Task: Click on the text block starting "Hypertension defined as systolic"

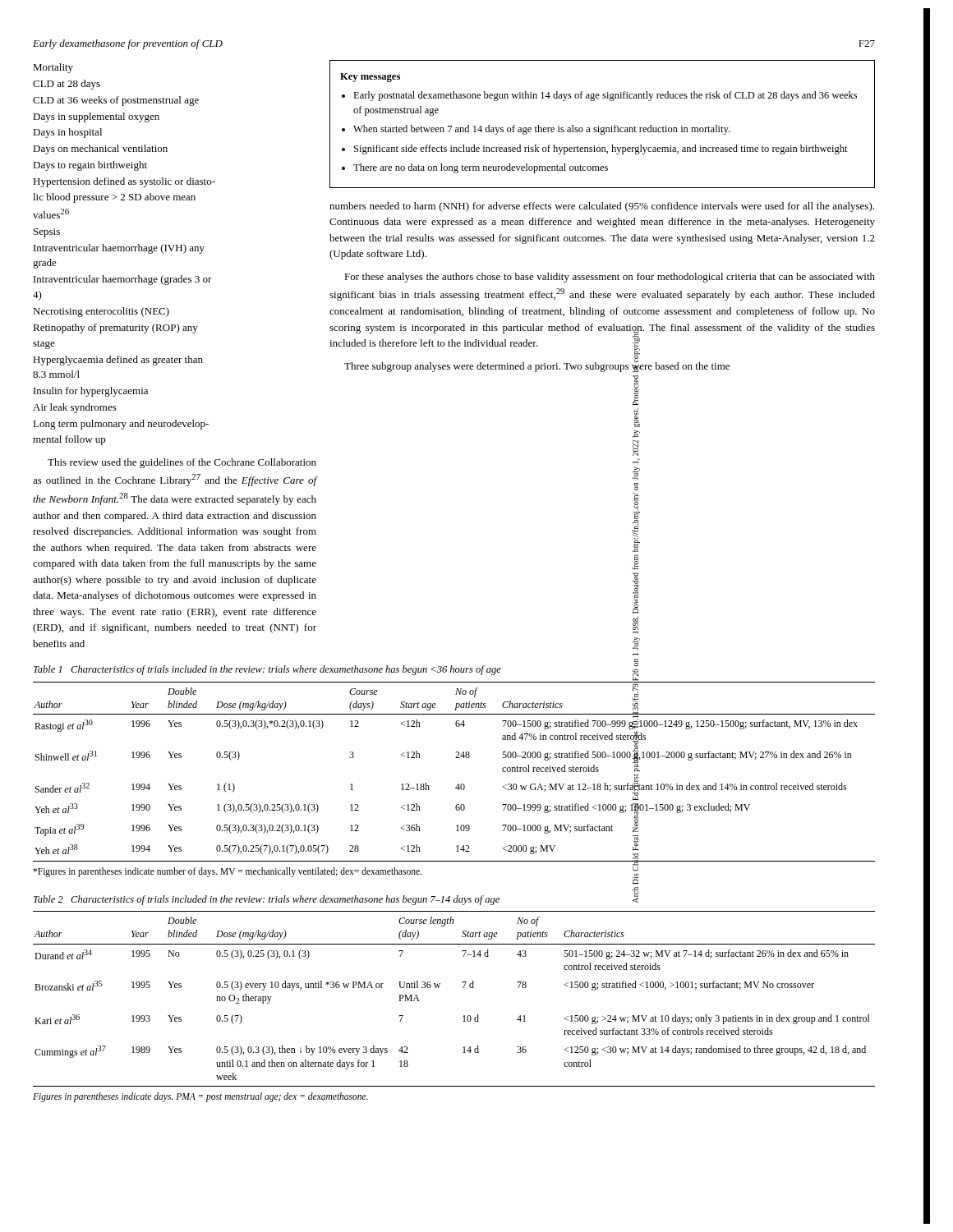Action: pos(124,198)
